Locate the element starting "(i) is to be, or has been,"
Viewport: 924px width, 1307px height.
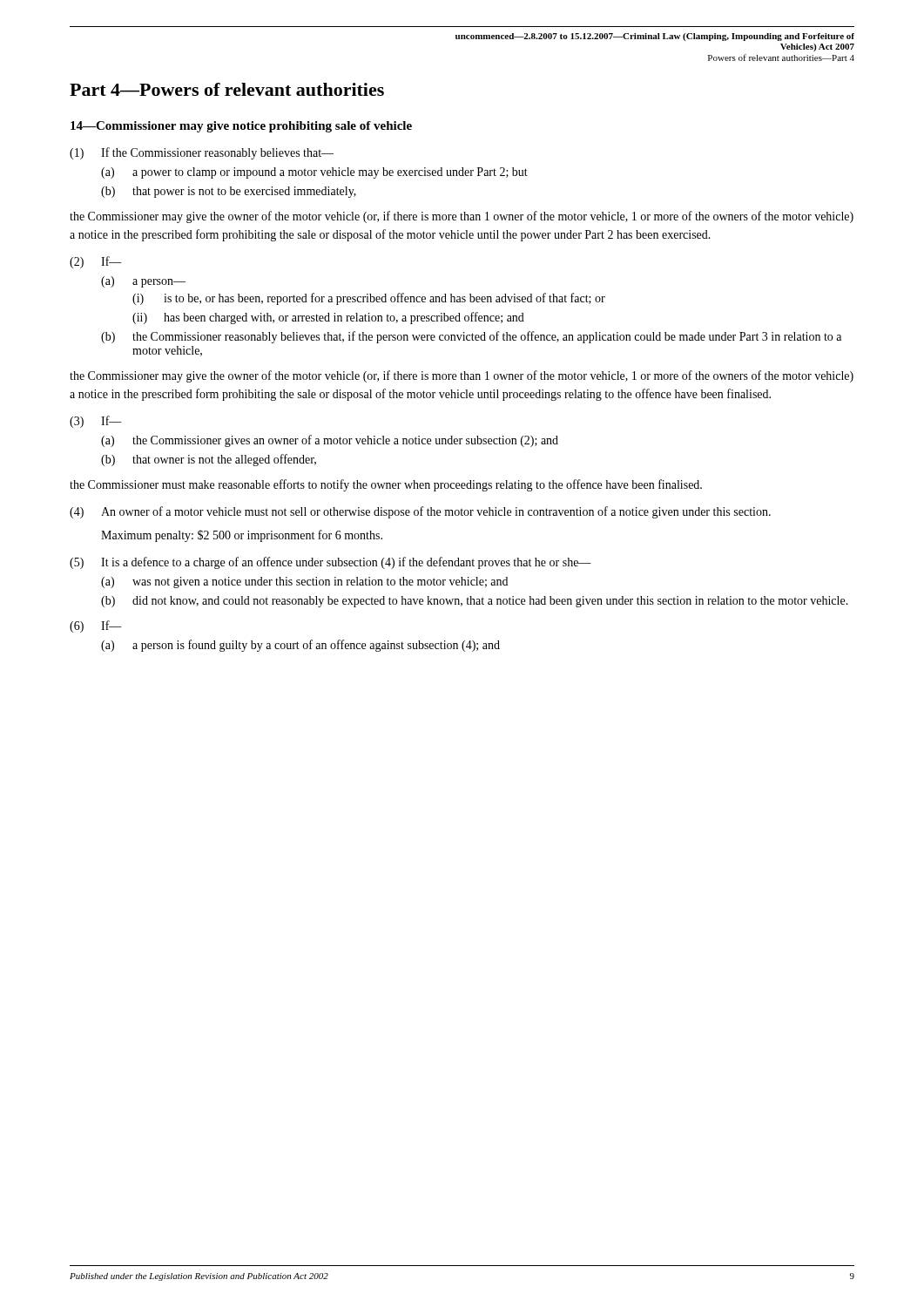tap(493, 299)
